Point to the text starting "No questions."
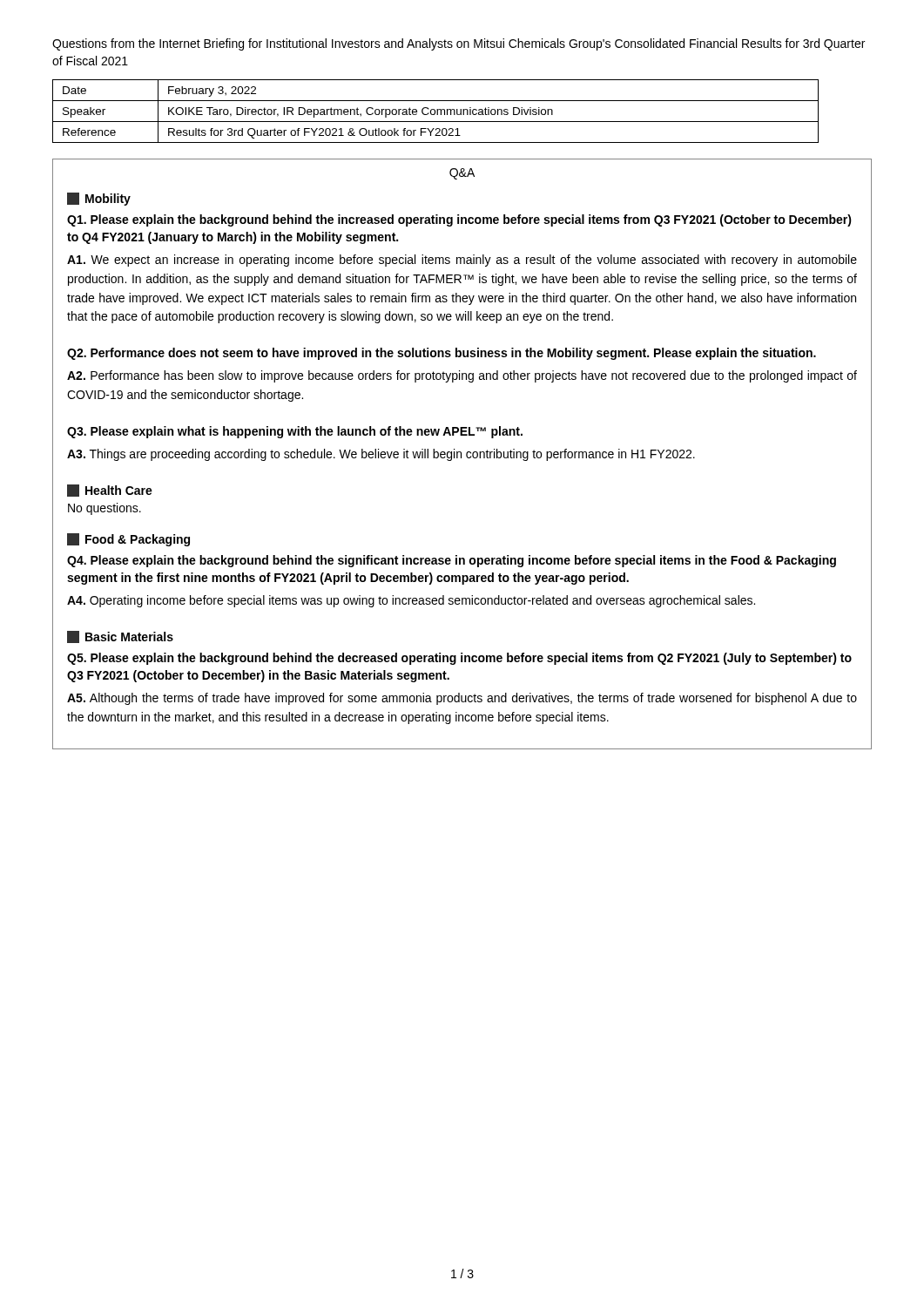The height and width of the screenshot is (1307, 924). click(x=104, y=508)
